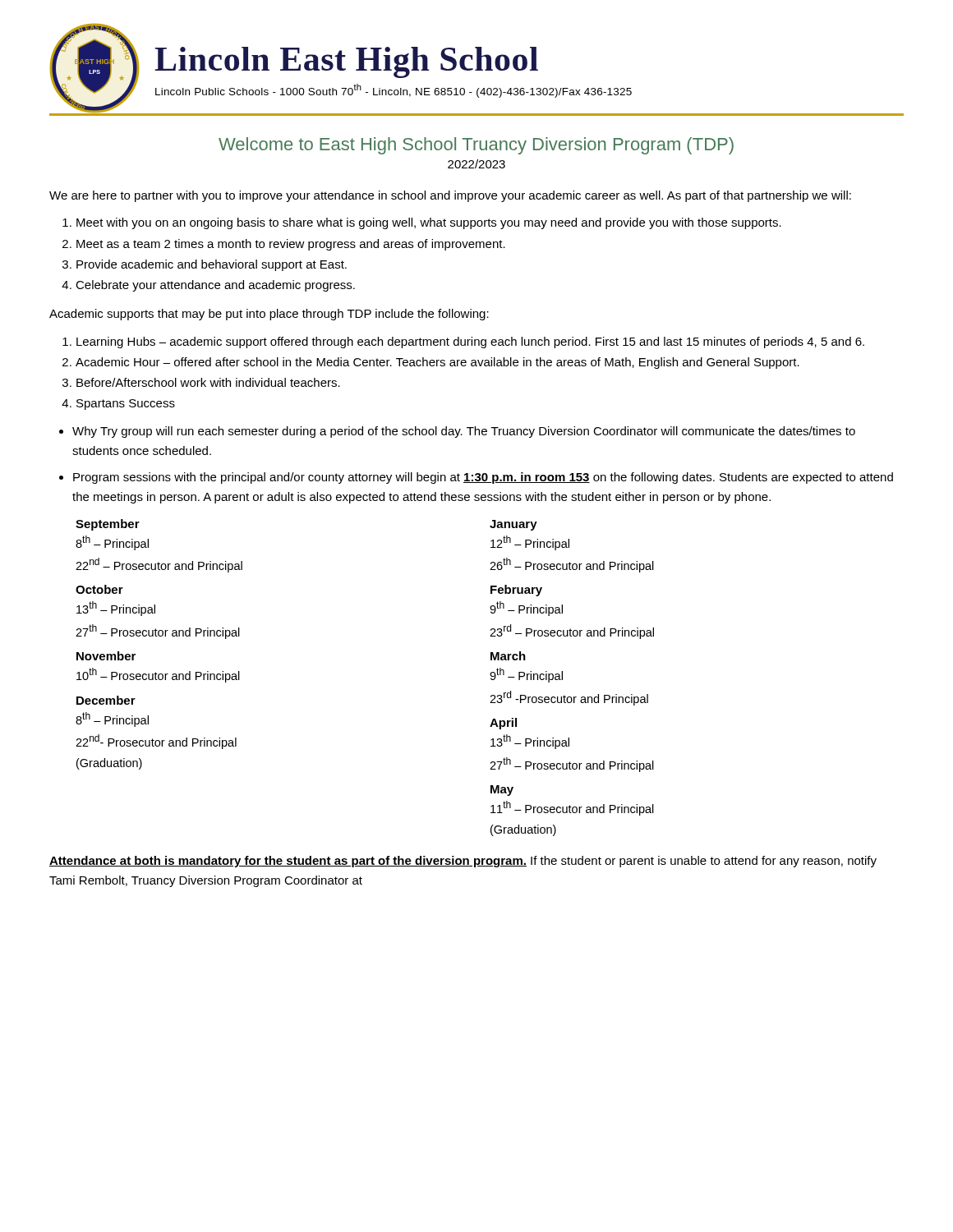
Task: Find the region starting "Meet with you"
Action: pyautogui.click(x=476, y=222)
